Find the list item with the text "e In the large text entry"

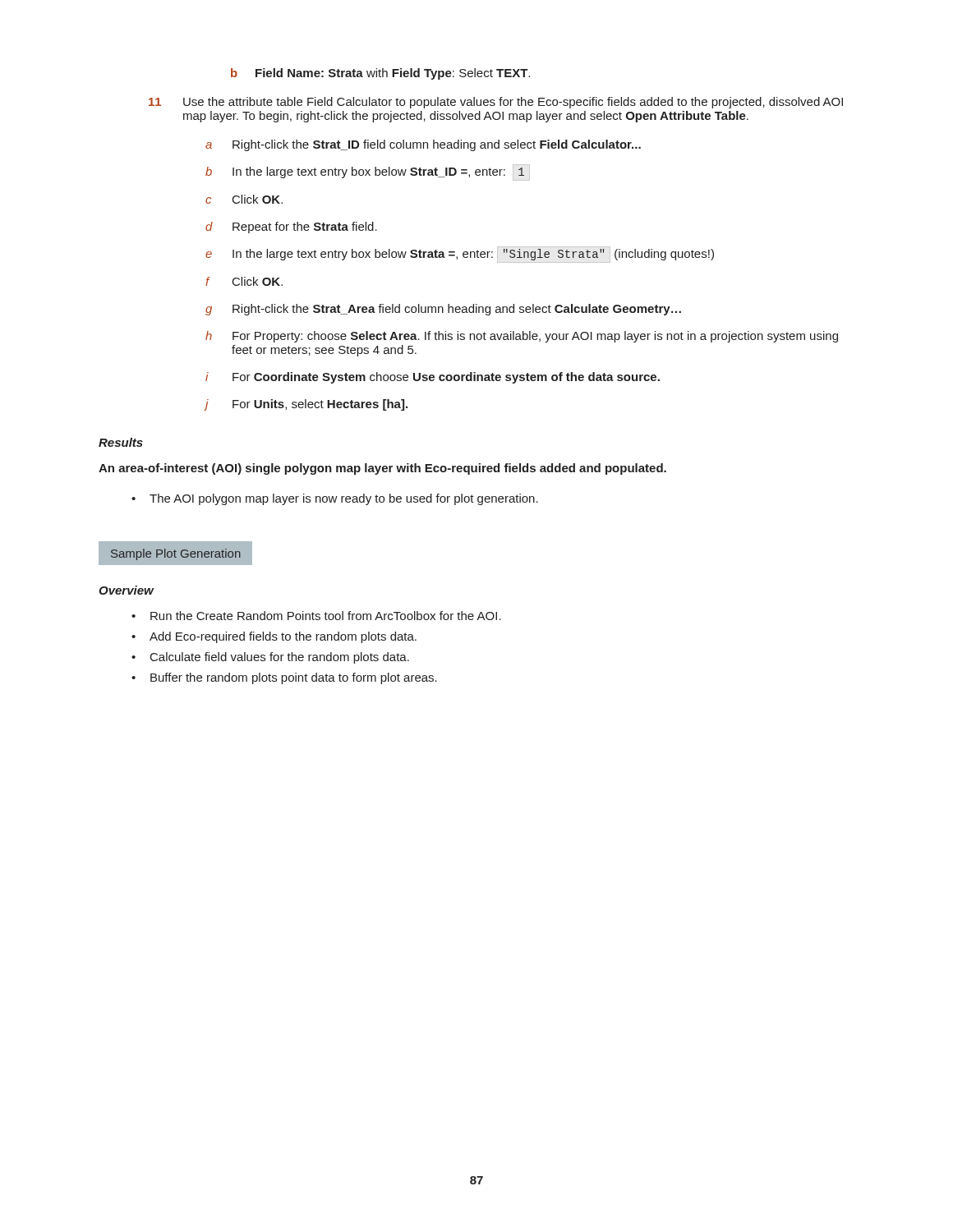530,254
